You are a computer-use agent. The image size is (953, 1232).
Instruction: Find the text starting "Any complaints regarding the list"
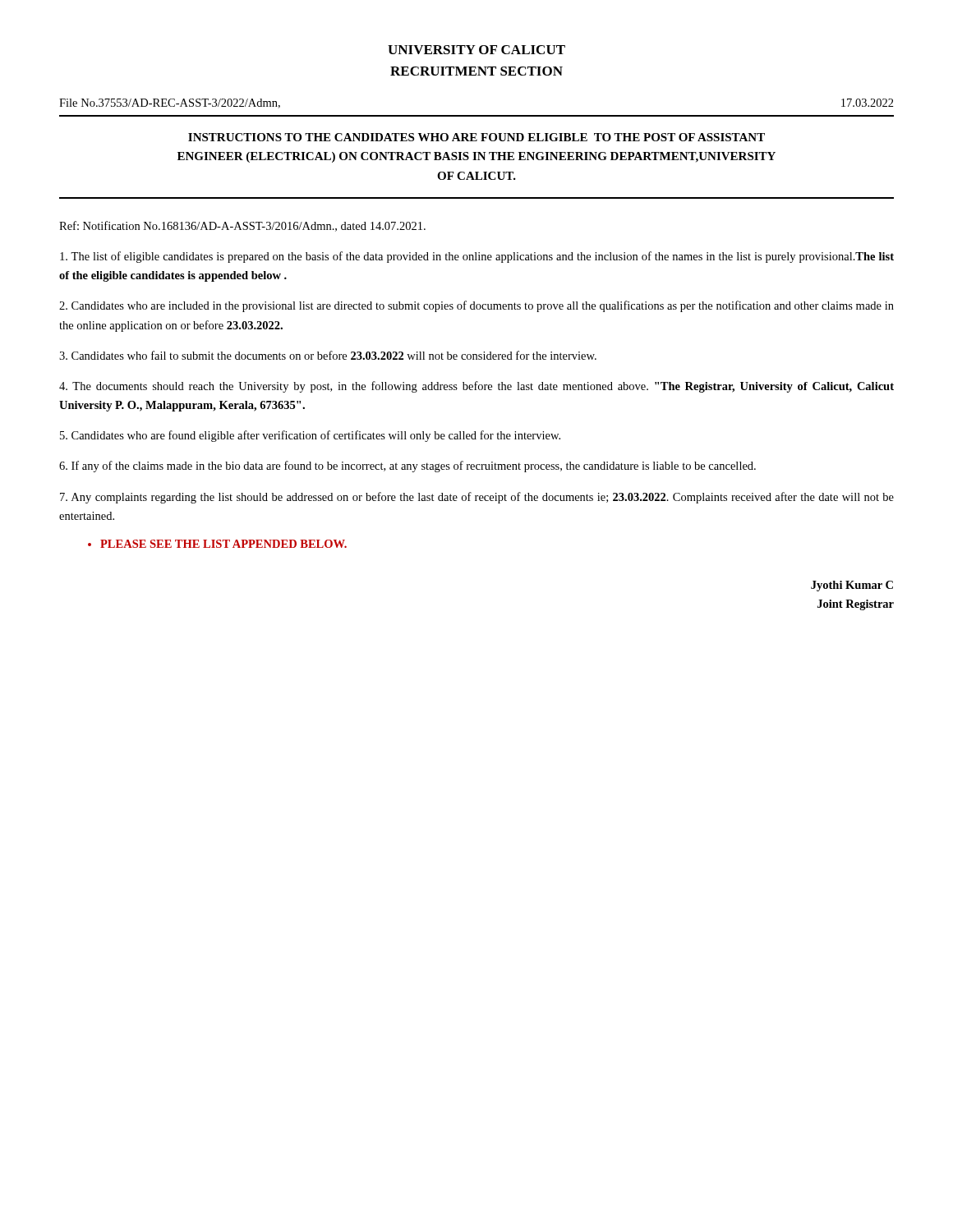tap(476, 506)
